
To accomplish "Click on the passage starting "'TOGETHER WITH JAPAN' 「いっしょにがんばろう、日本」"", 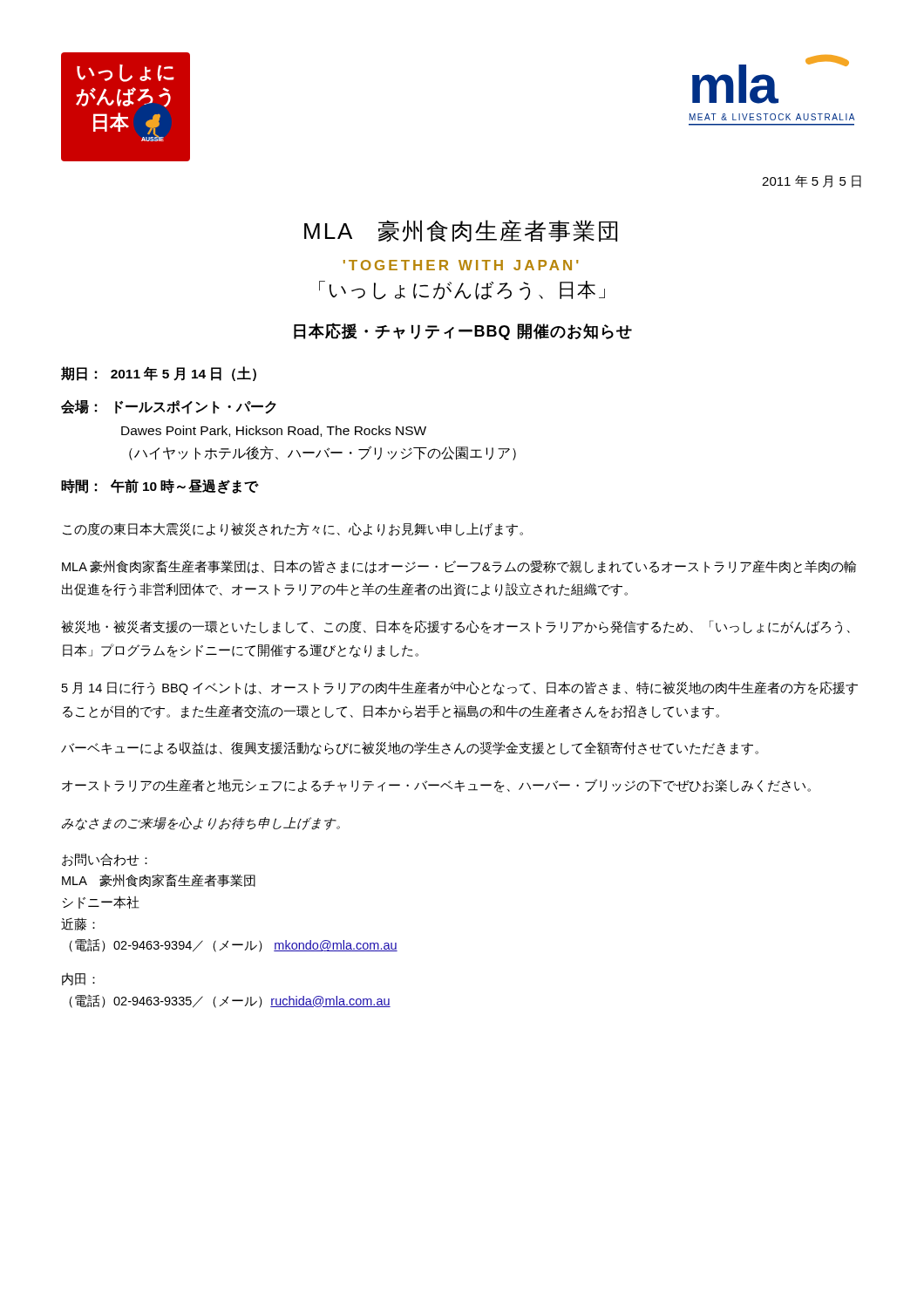I will point(462,280).
